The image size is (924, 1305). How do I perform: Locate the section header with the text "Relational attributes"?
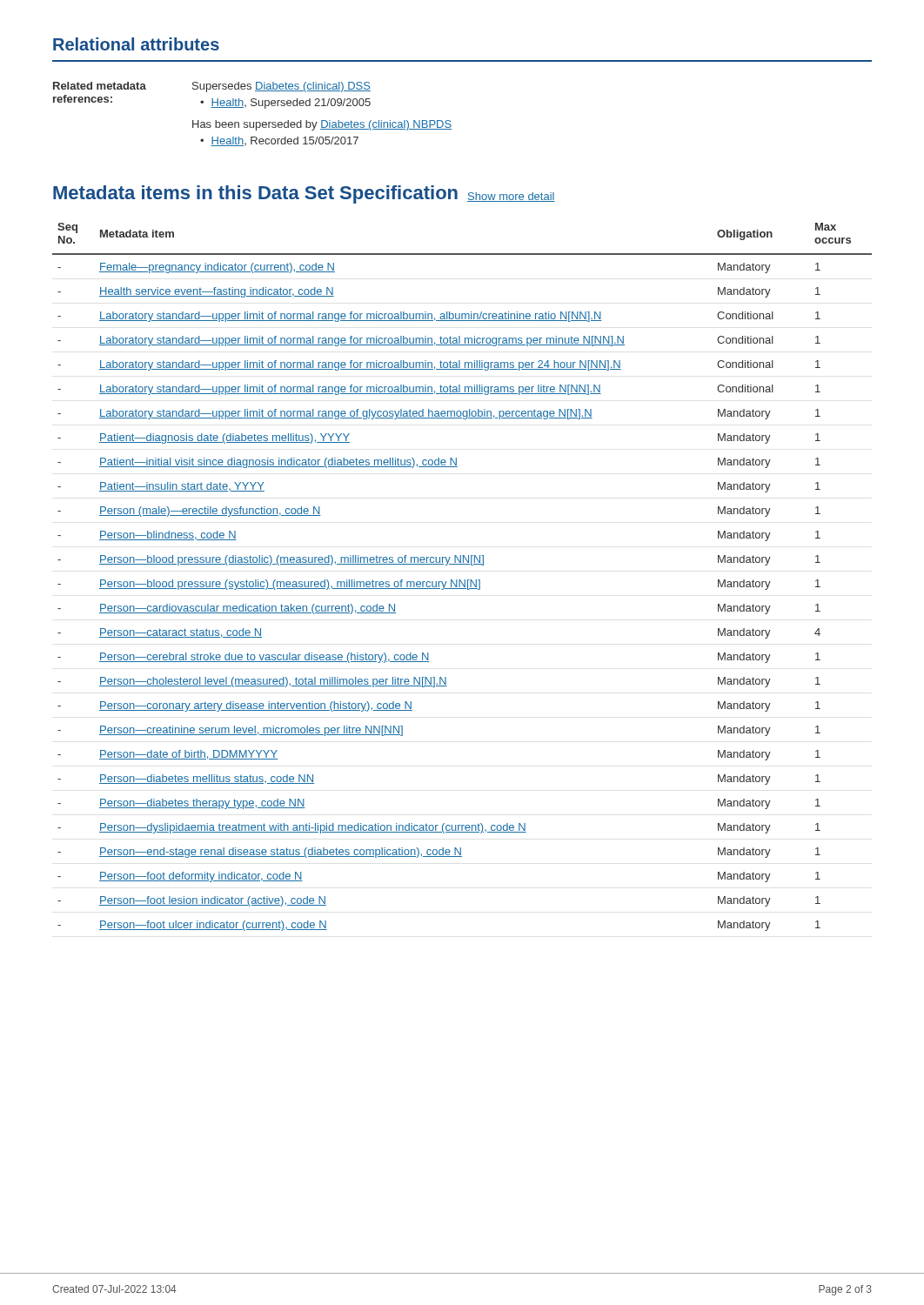point(136,44)
